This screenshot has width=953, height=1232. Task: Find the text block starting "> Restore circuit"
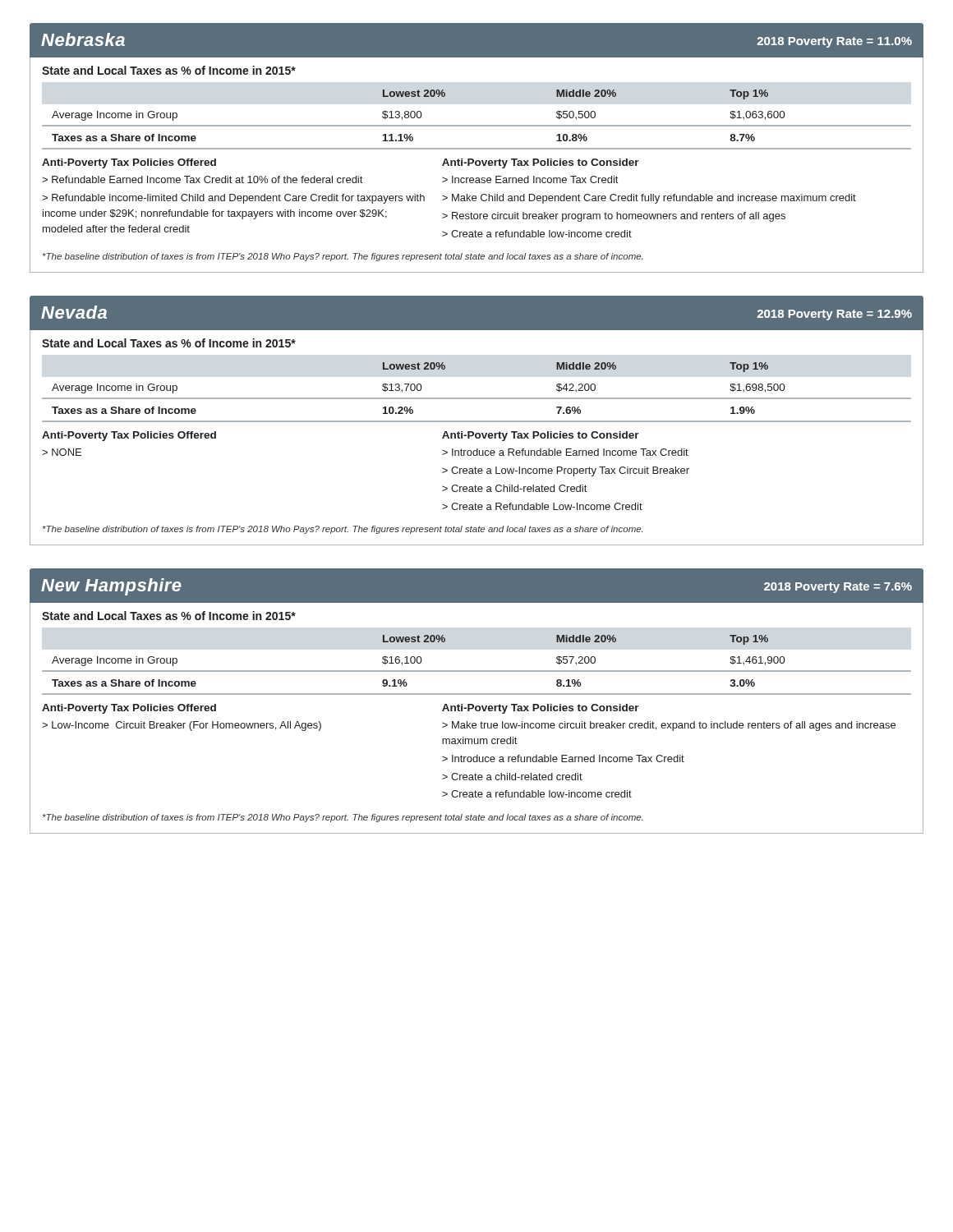click(614, 215)
